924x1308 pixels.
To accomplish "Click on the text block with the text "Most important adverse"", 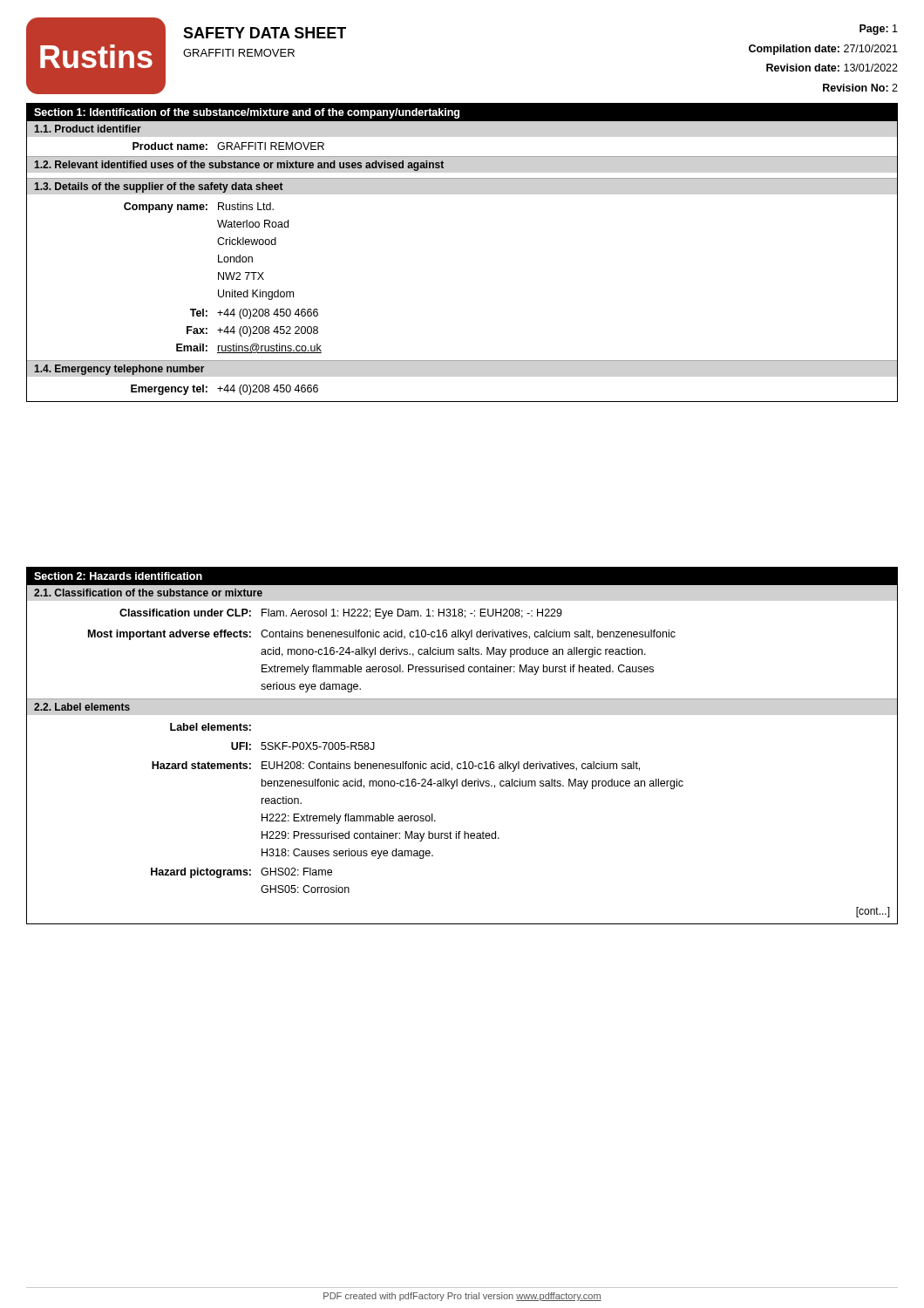I will (x=355, y=660).
